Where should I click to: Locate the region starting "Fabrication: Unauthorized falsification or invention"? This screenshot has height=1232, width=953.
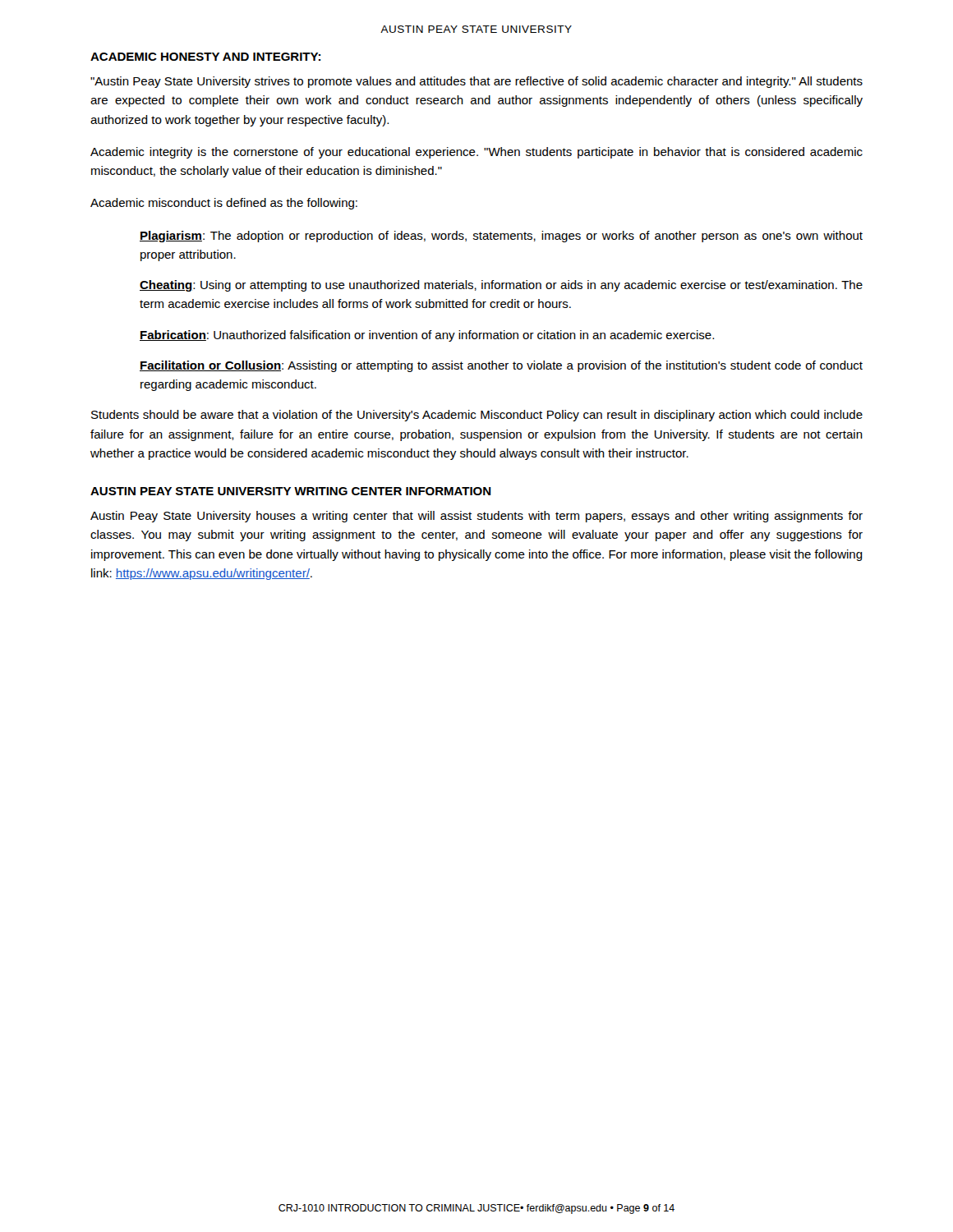[x=427, y=334]
